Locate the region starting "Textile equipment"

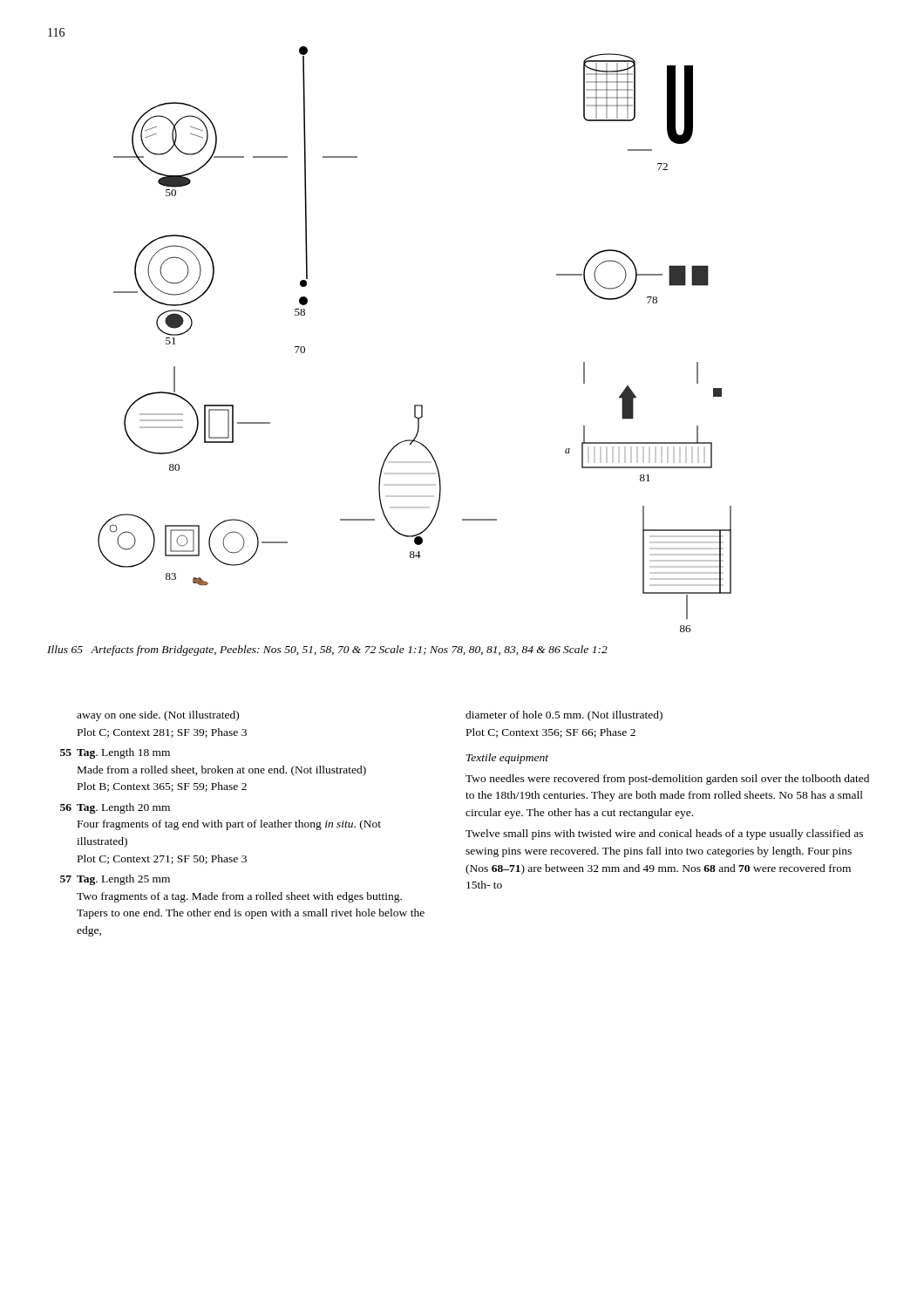[507, 757]
